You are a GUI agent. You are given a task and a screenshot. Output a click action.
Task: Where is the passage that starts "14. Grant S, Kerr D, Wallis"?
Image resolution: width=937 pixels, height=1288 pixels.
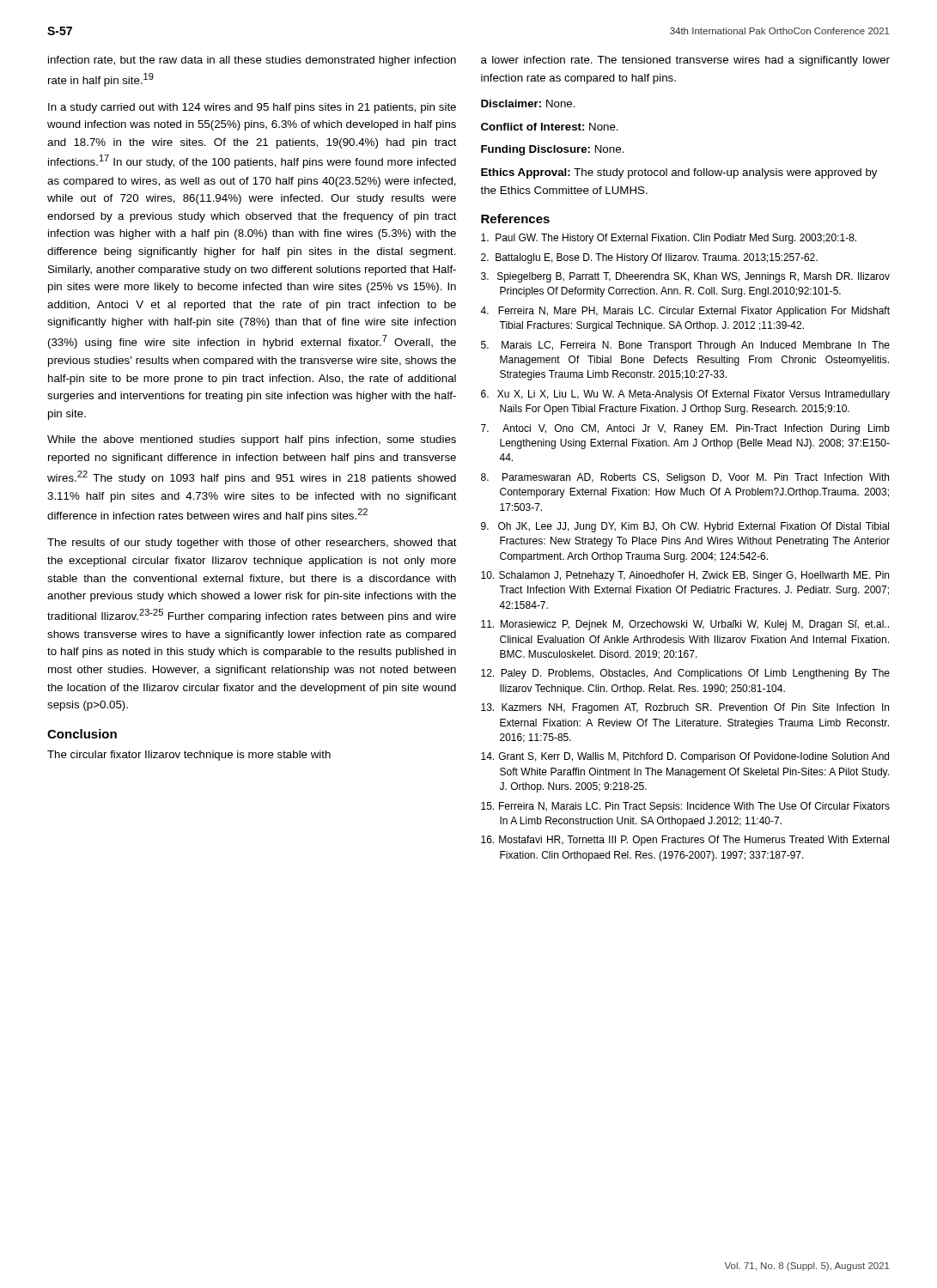(685, 772)
